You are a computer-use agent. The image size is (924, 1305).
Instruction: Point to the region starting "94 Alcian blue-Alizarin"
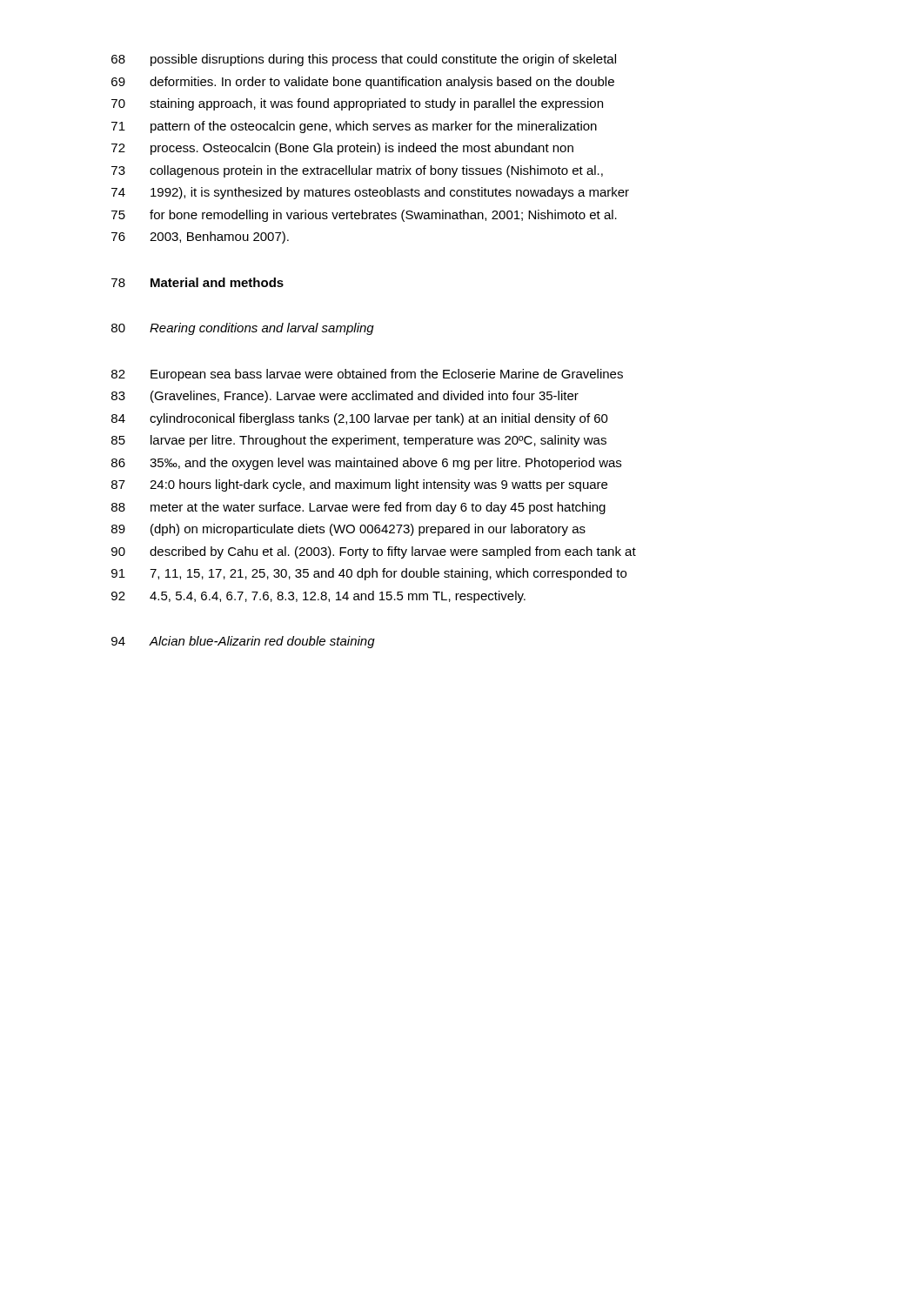(243, 642)
